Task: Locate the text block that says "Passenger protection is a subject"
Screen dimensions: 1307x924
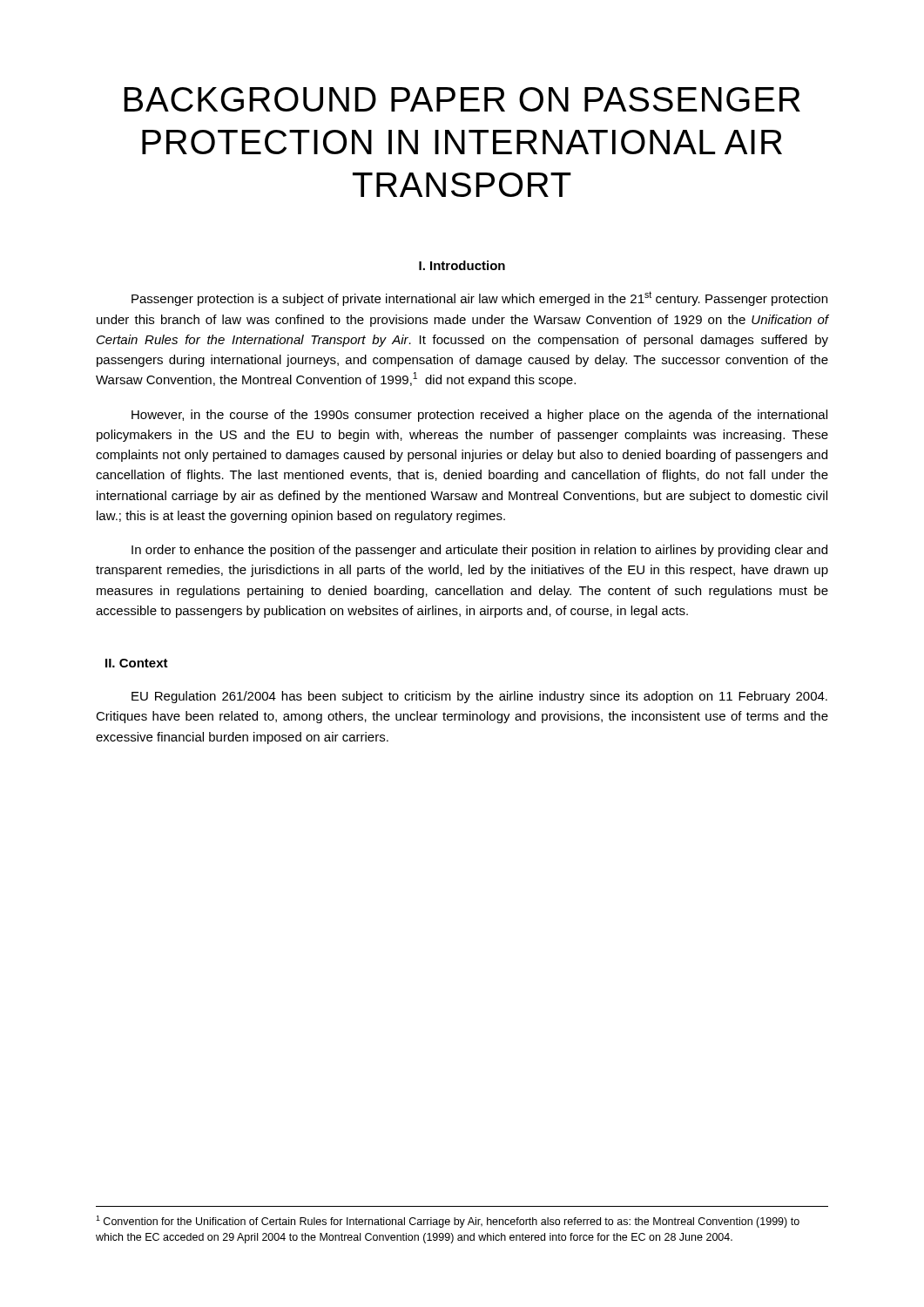Action: click(x=462, y=338)
